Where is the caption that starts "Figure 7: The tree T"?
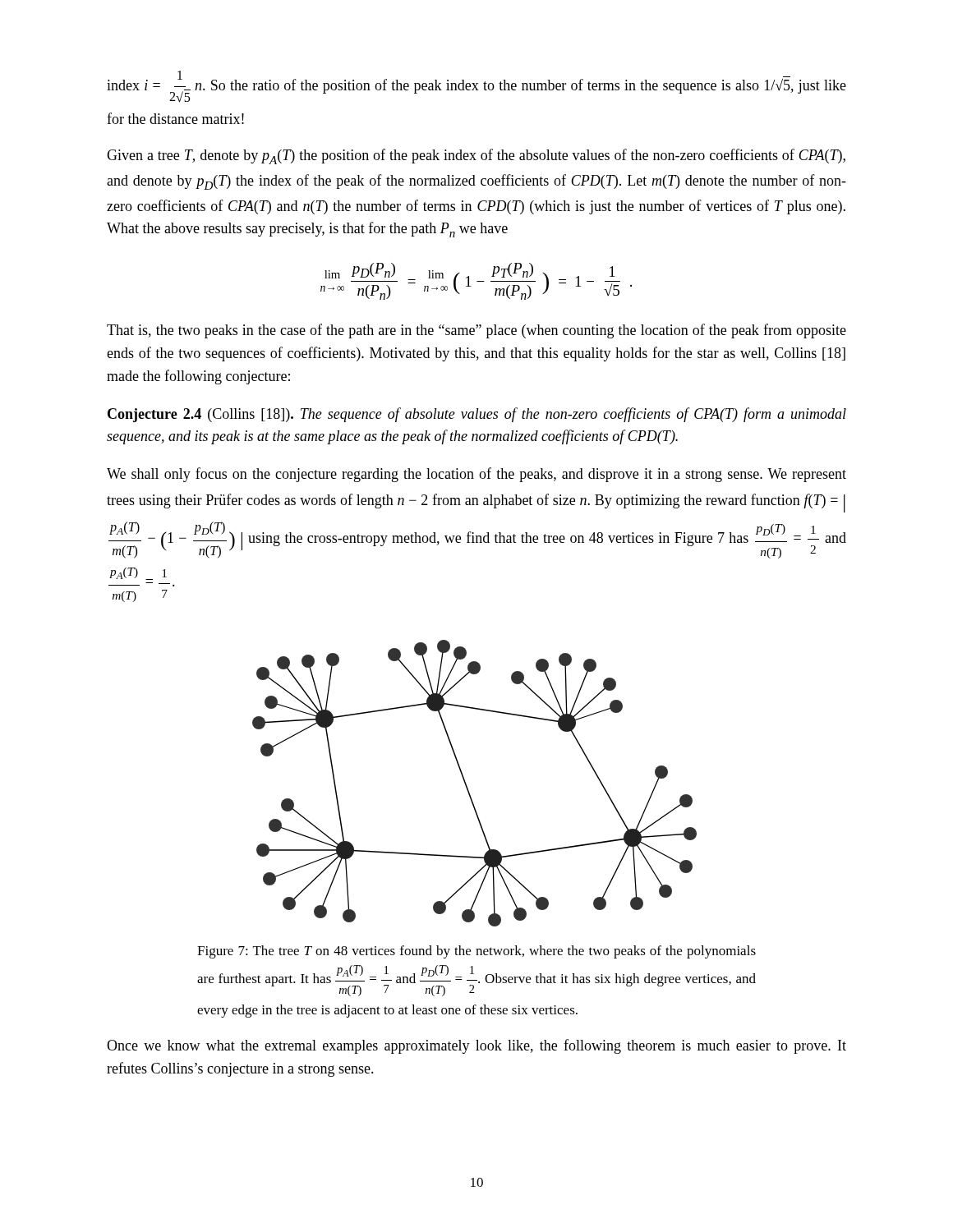953x1232 pixels. pyautogui.click(x=476, y=980)
